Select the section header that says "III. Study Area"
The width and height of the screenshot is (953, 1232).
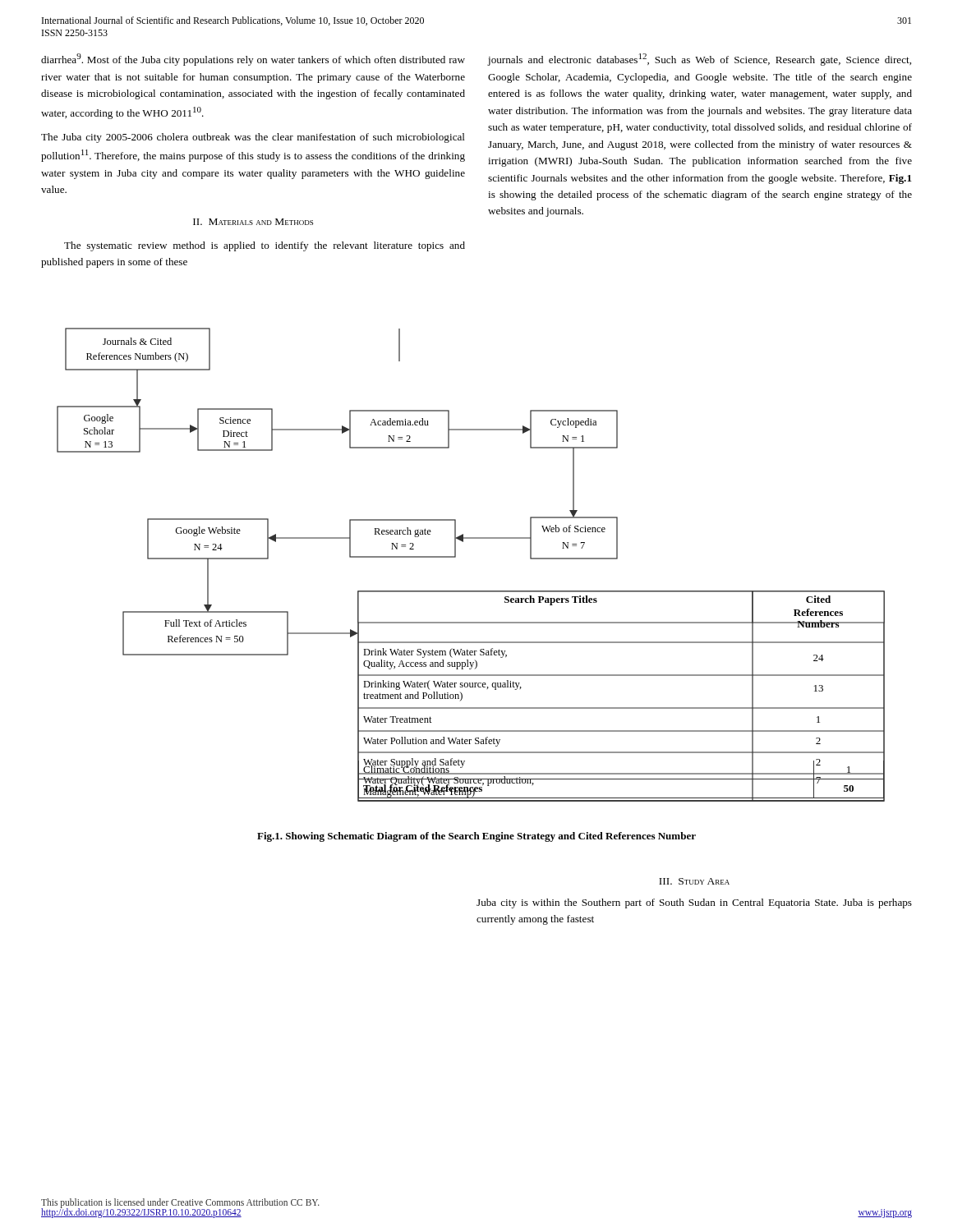click(x=694, y=881)
